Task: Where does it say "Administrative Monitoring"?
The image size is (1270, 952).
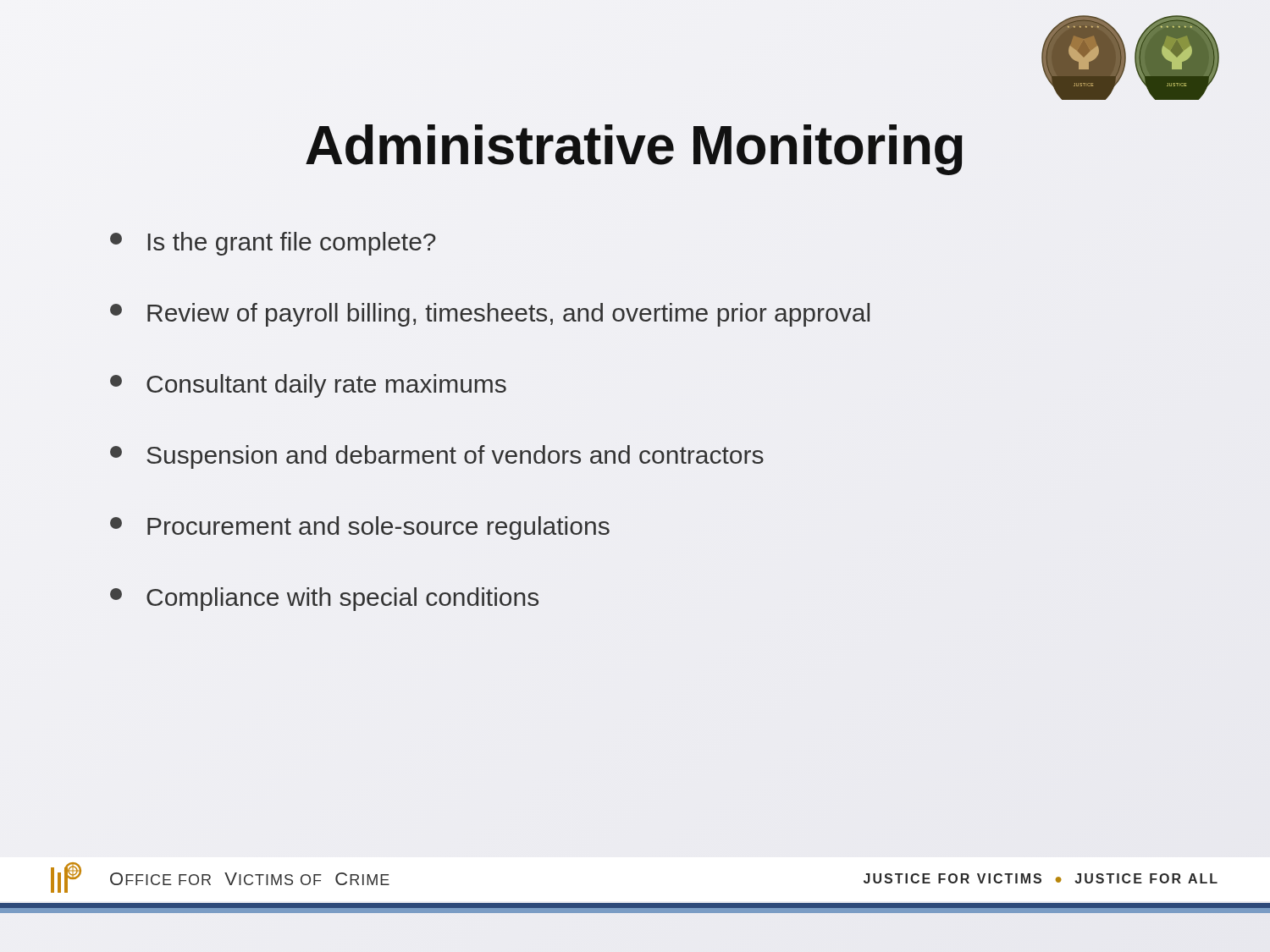Action: pyautogui.click(x=635, y=146)
